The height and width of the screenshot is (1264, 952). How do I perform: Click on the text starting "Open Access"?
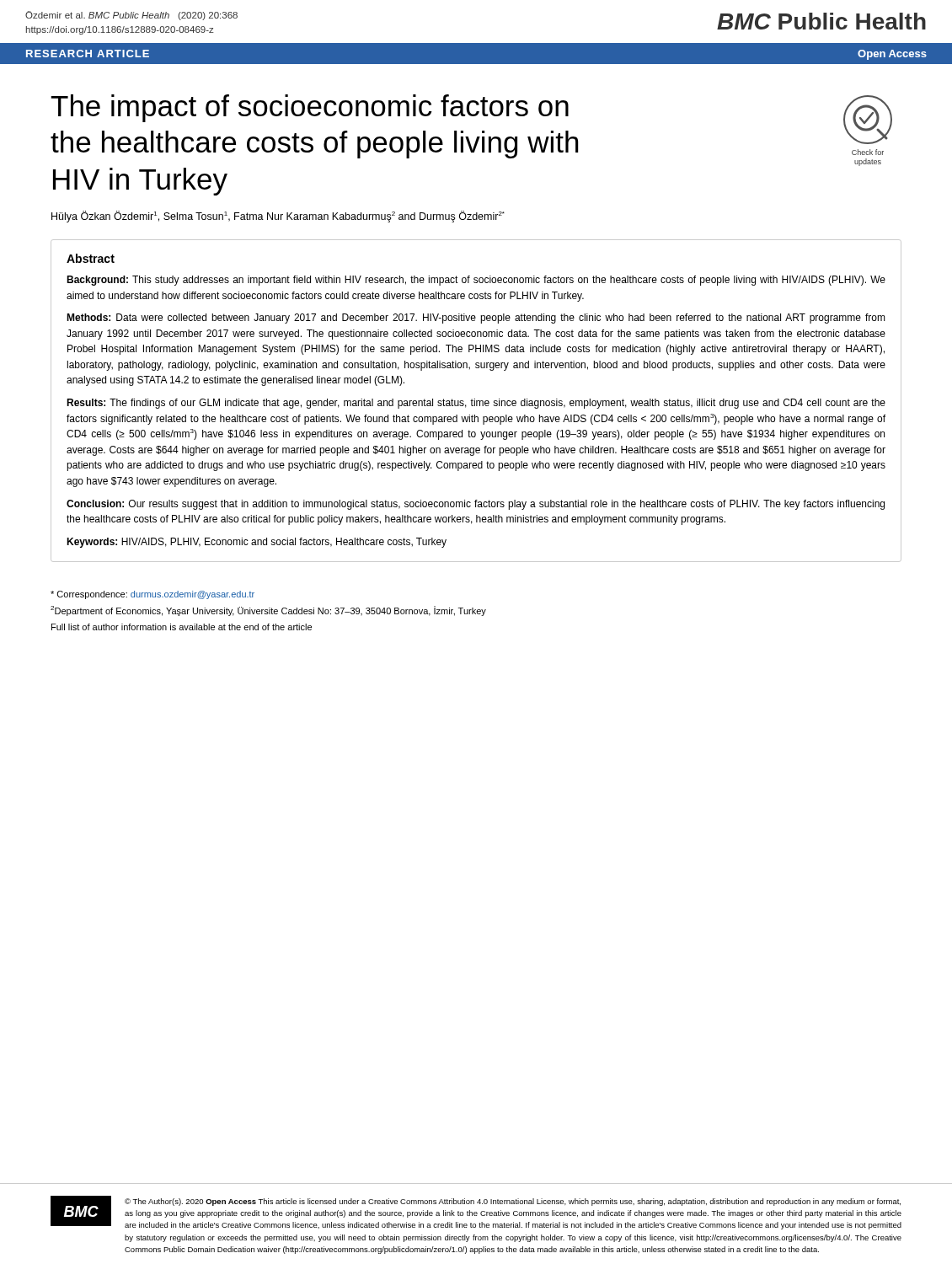point(892,53)
